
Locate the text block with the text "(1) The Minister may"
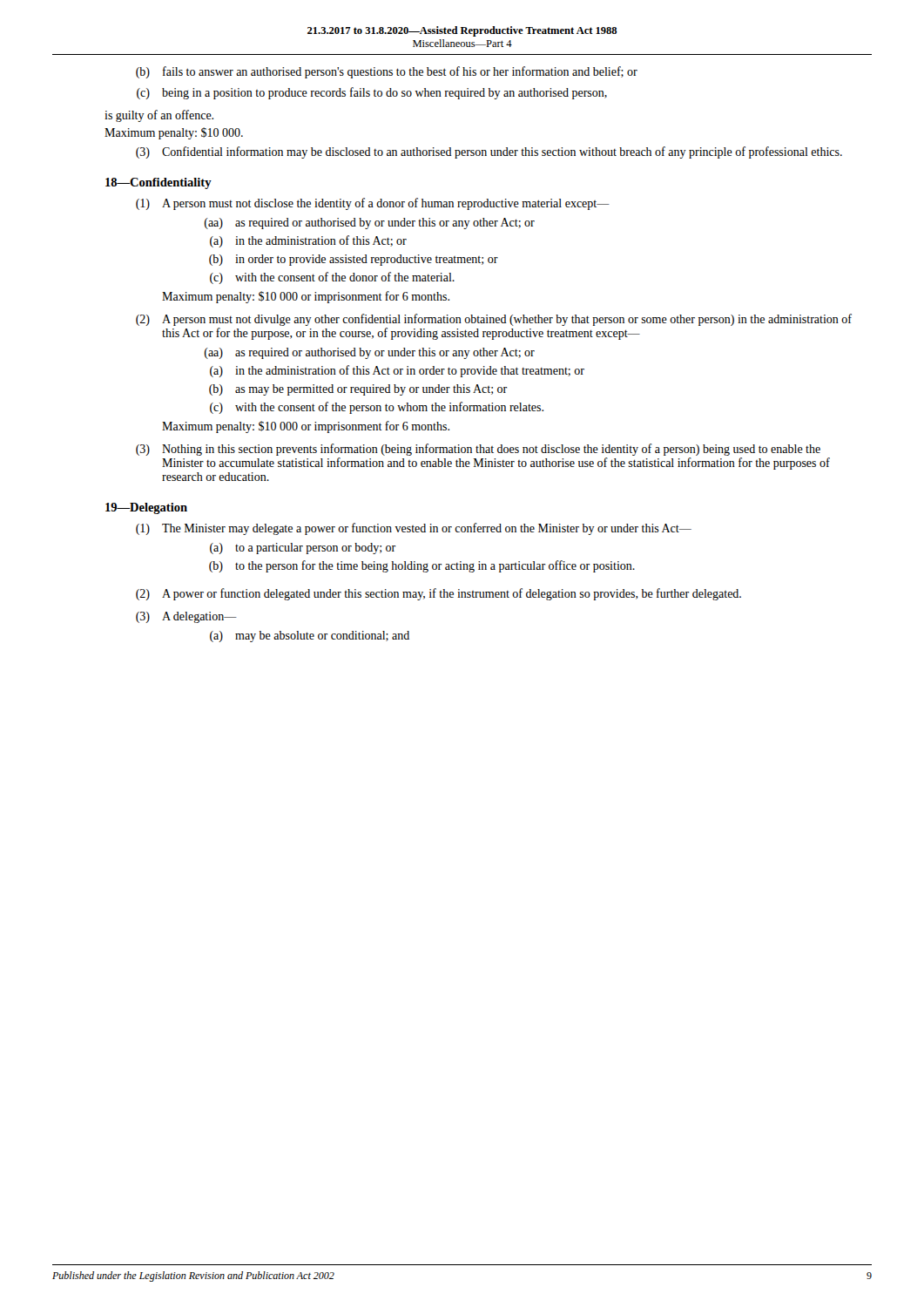pos(479,550)
